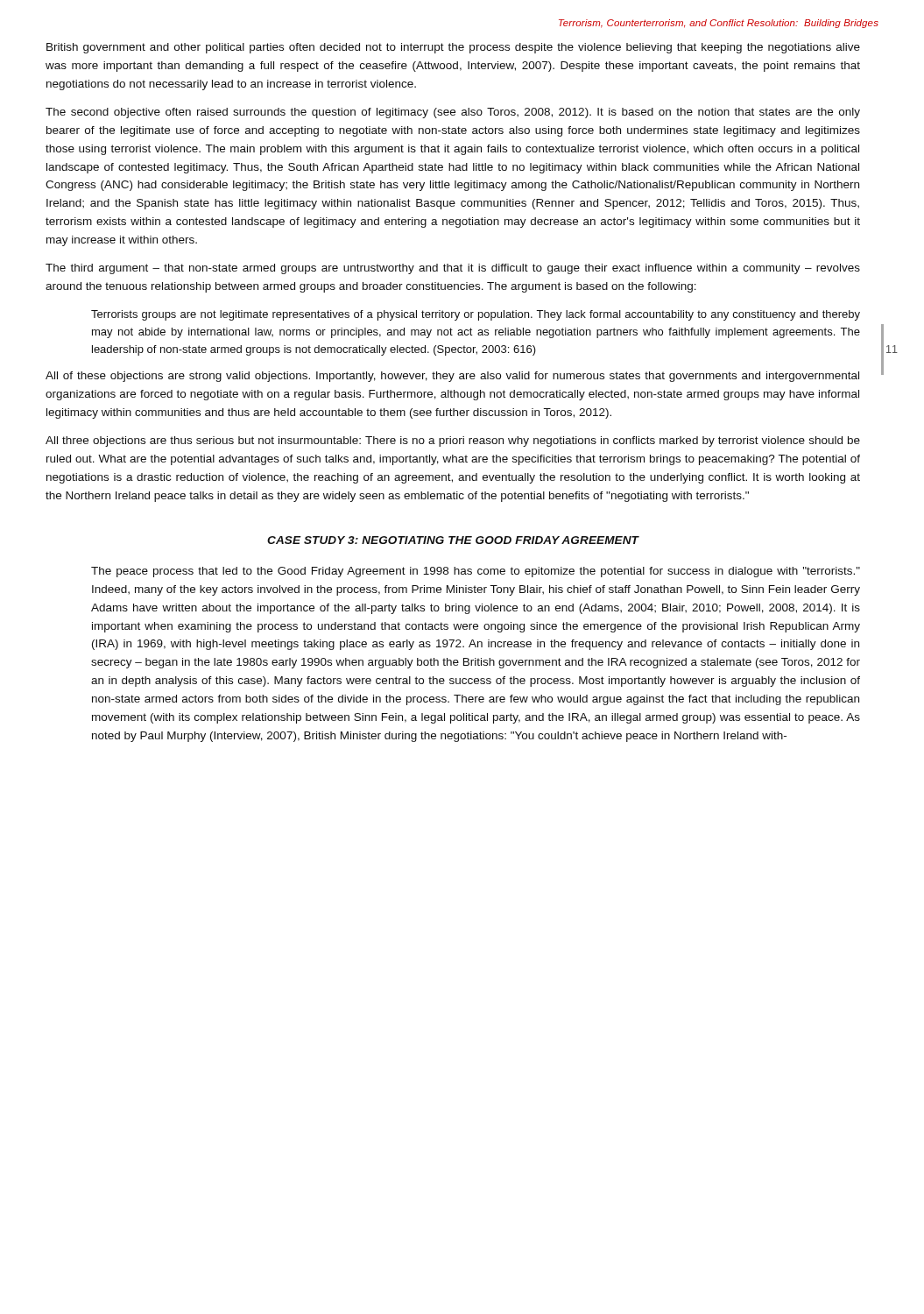The width and height of the screenshot is (924, 1314).
Task: Navigate to the region starting "The peace process that led"
Action: pos(476,653)
